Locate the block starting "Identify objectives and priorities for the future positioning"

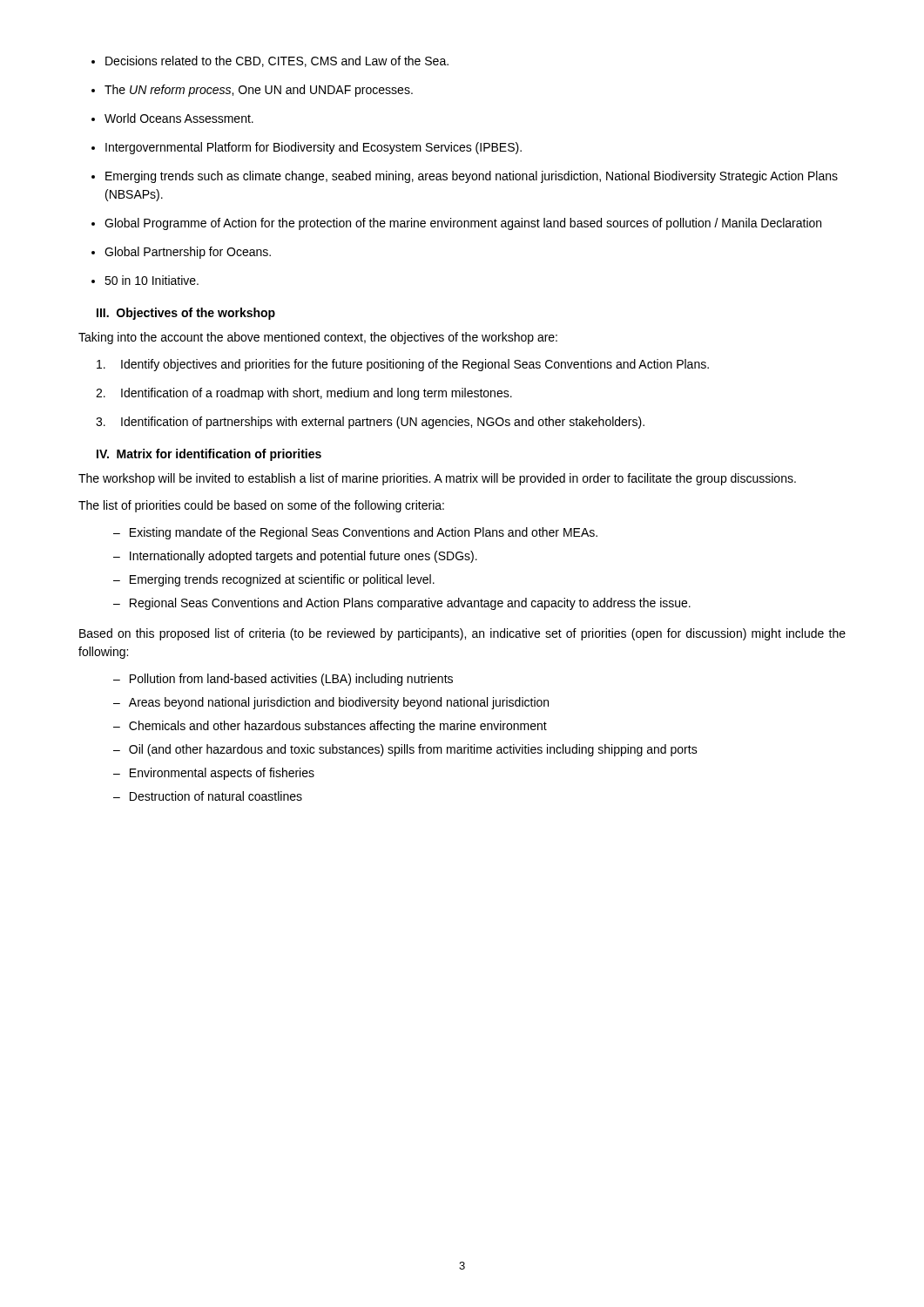pyautogui.click(x=403, y=365)
